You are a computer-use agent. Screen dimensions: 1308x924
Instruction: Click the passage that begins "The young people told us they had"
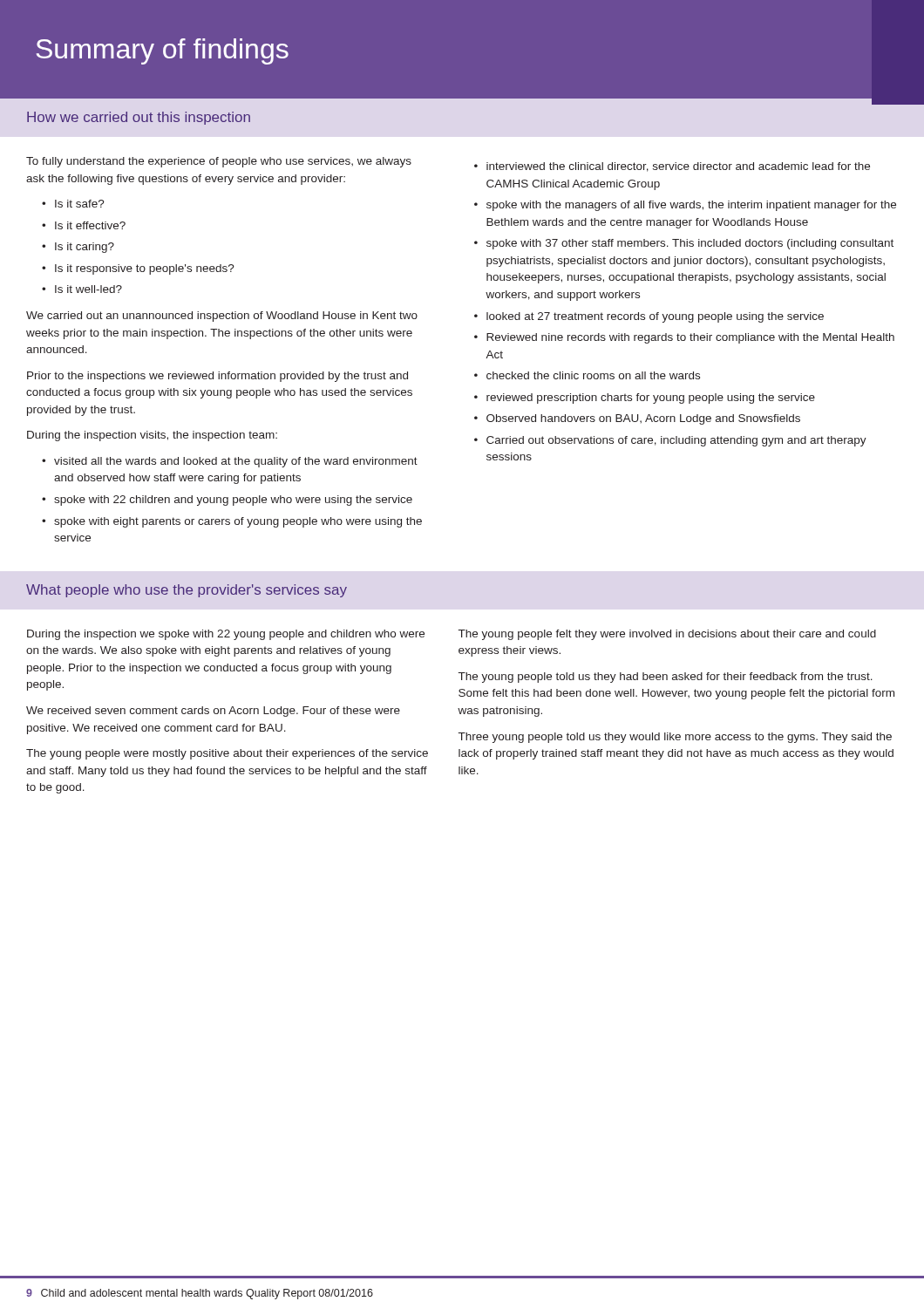[678, 693]
